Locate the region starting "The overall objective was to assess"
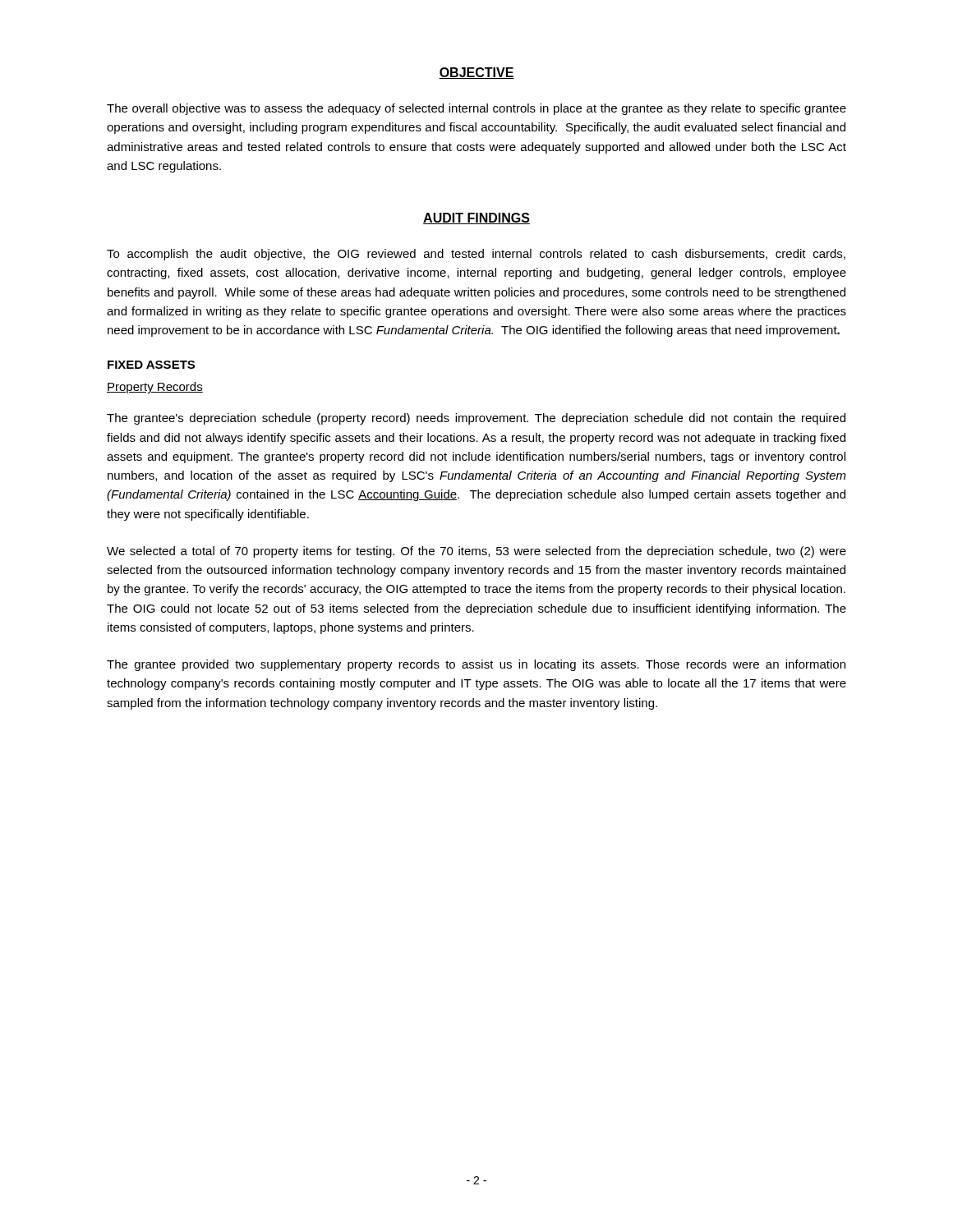 476,137
